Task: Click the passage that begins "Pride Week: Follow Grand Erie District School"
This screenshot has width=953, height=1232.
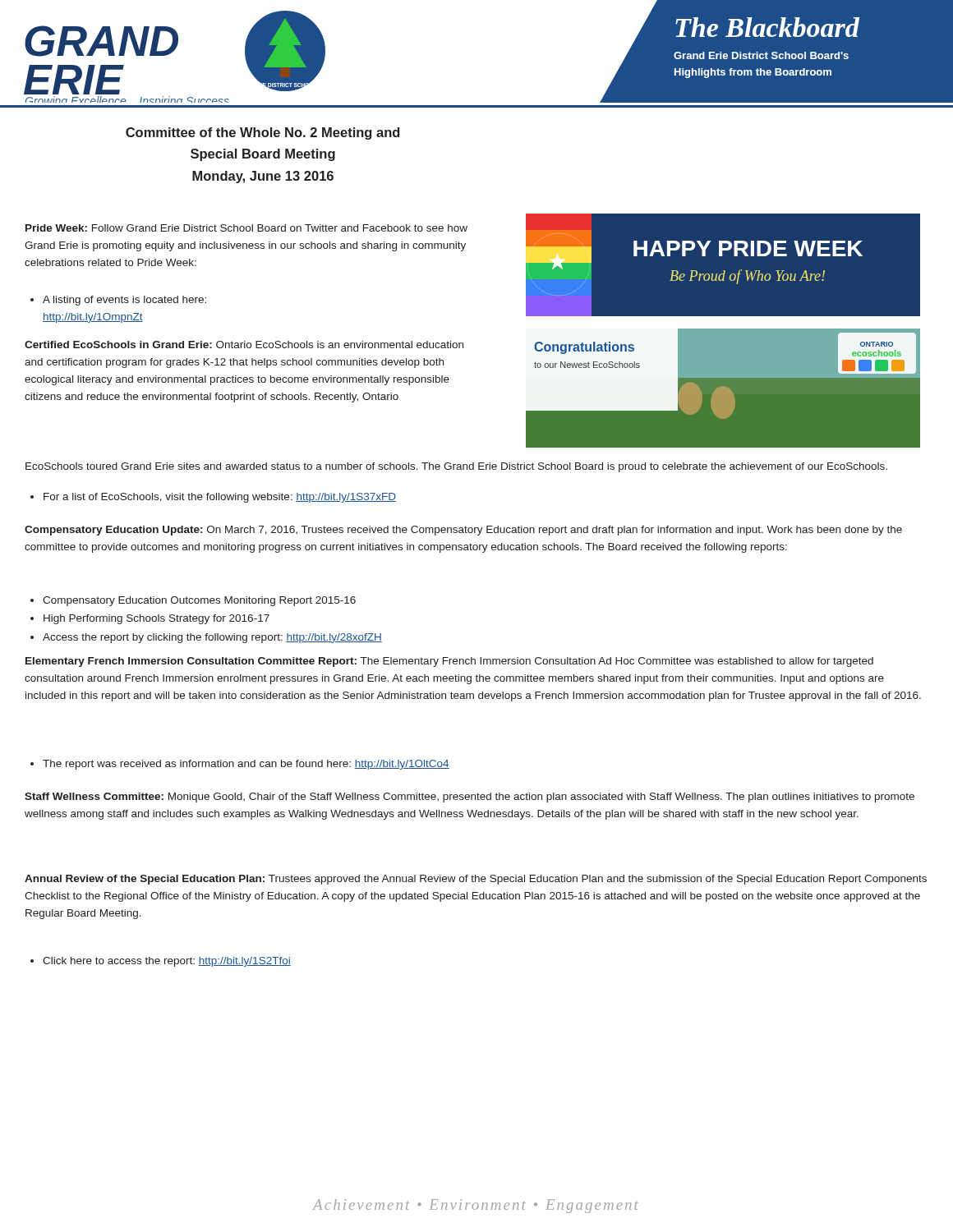Action: [246, 245]
